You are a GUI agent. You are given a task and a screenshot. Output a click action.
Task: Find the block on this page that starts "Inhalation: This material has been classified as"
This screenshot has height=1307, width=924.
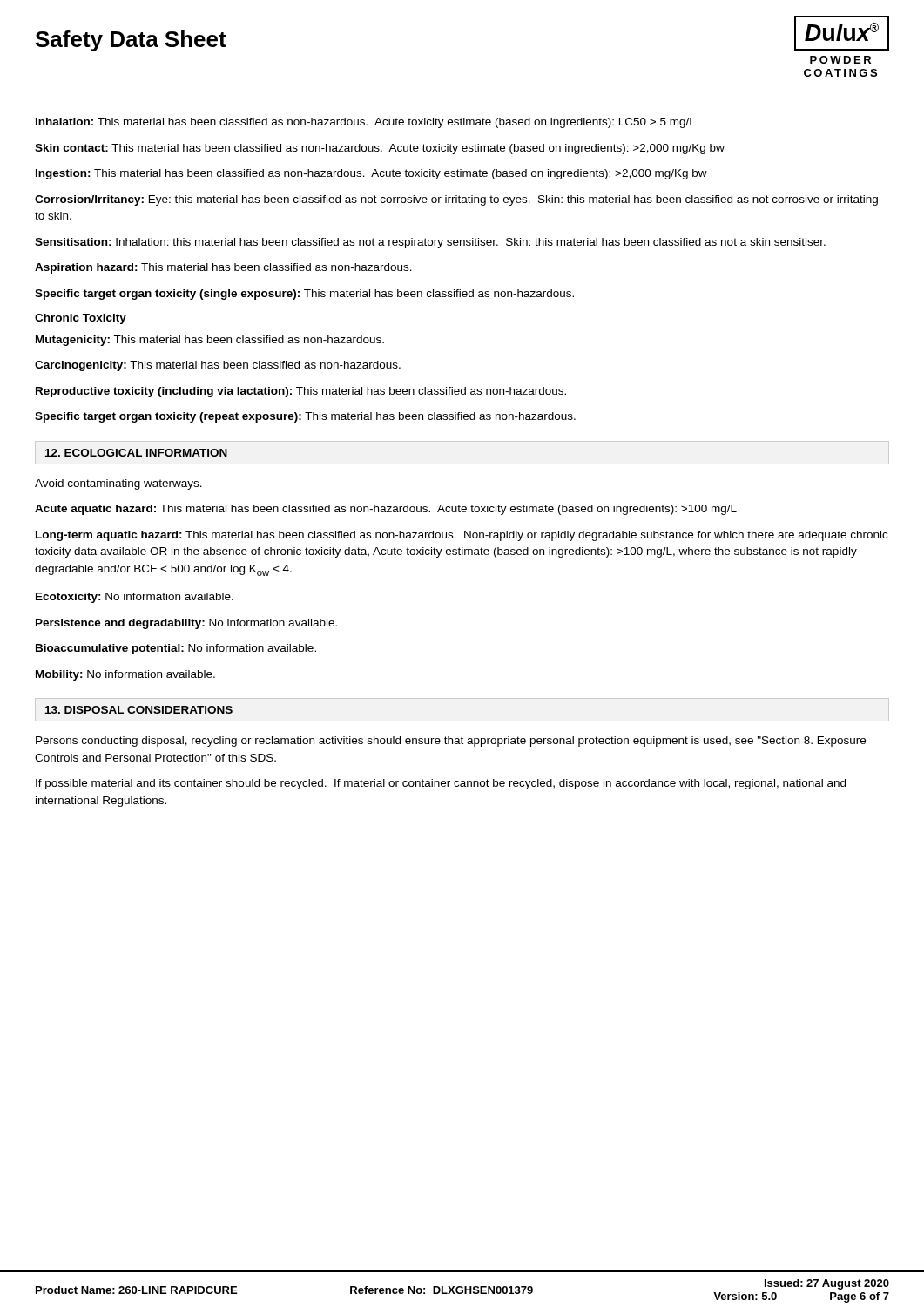[365, 122]
